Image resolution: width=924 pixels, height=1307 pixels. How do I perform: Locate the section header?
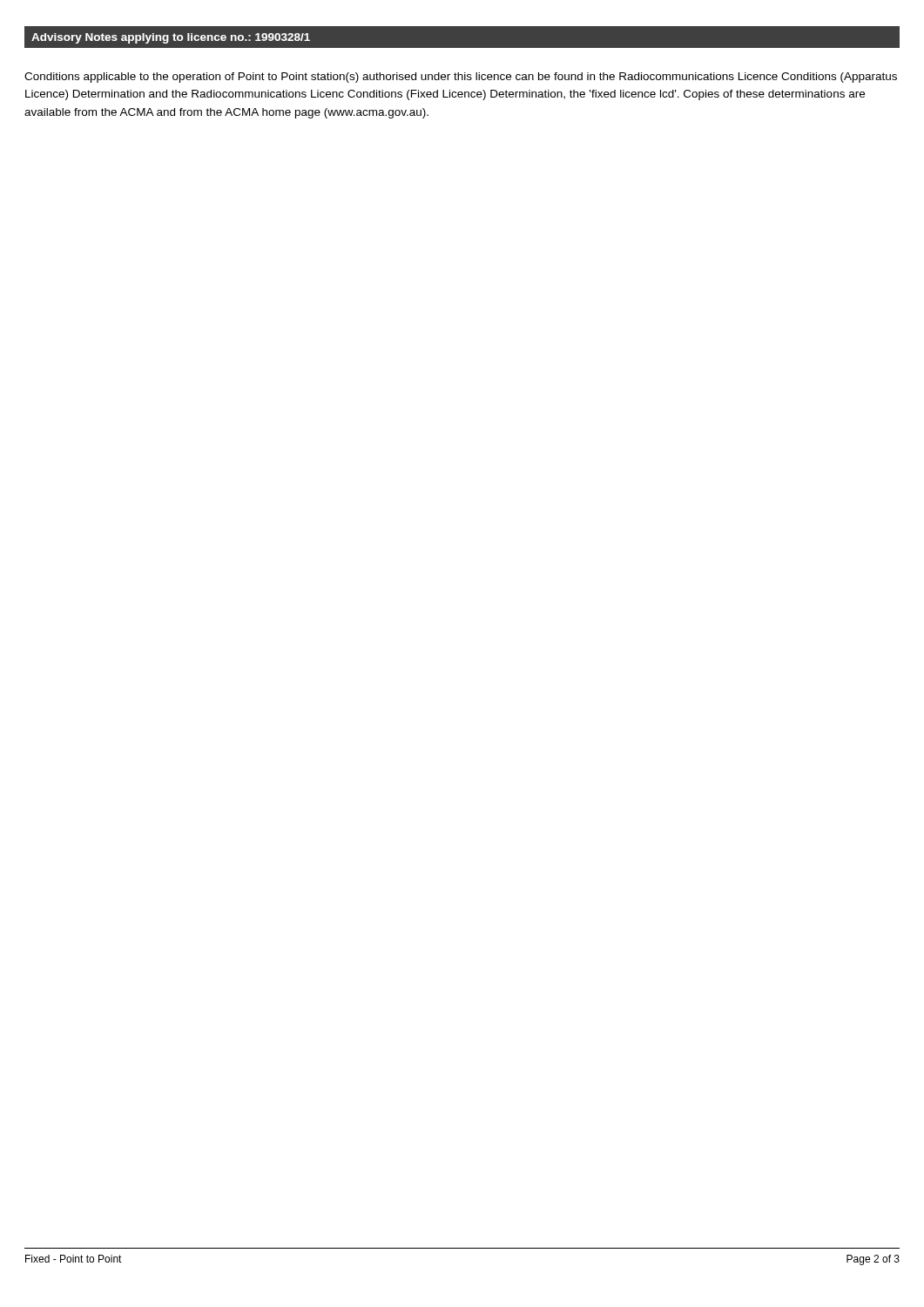[171, 37]
